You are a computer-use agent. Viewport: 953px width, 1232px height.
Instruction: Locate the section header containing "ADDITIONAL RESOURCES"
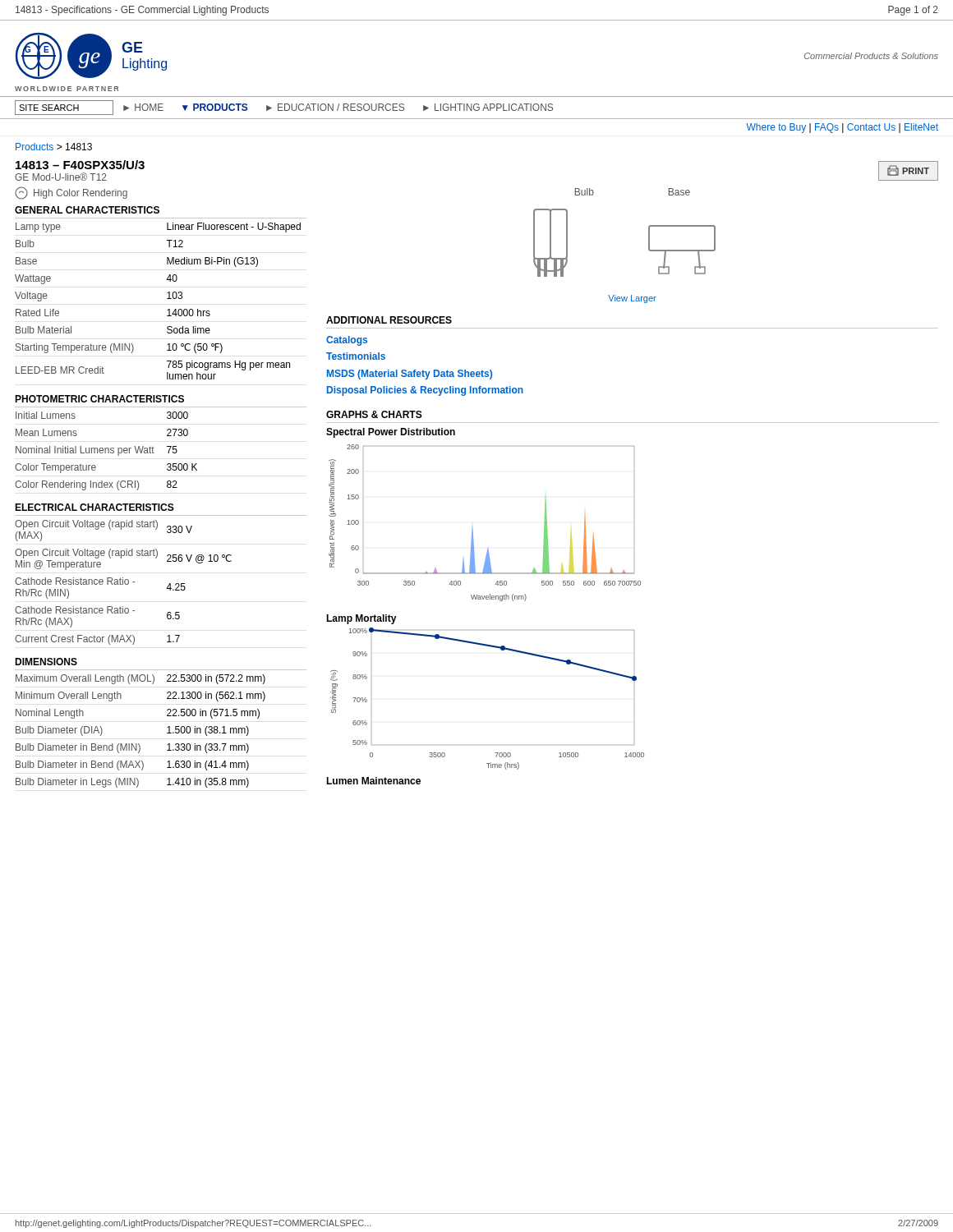coord(389,320)
